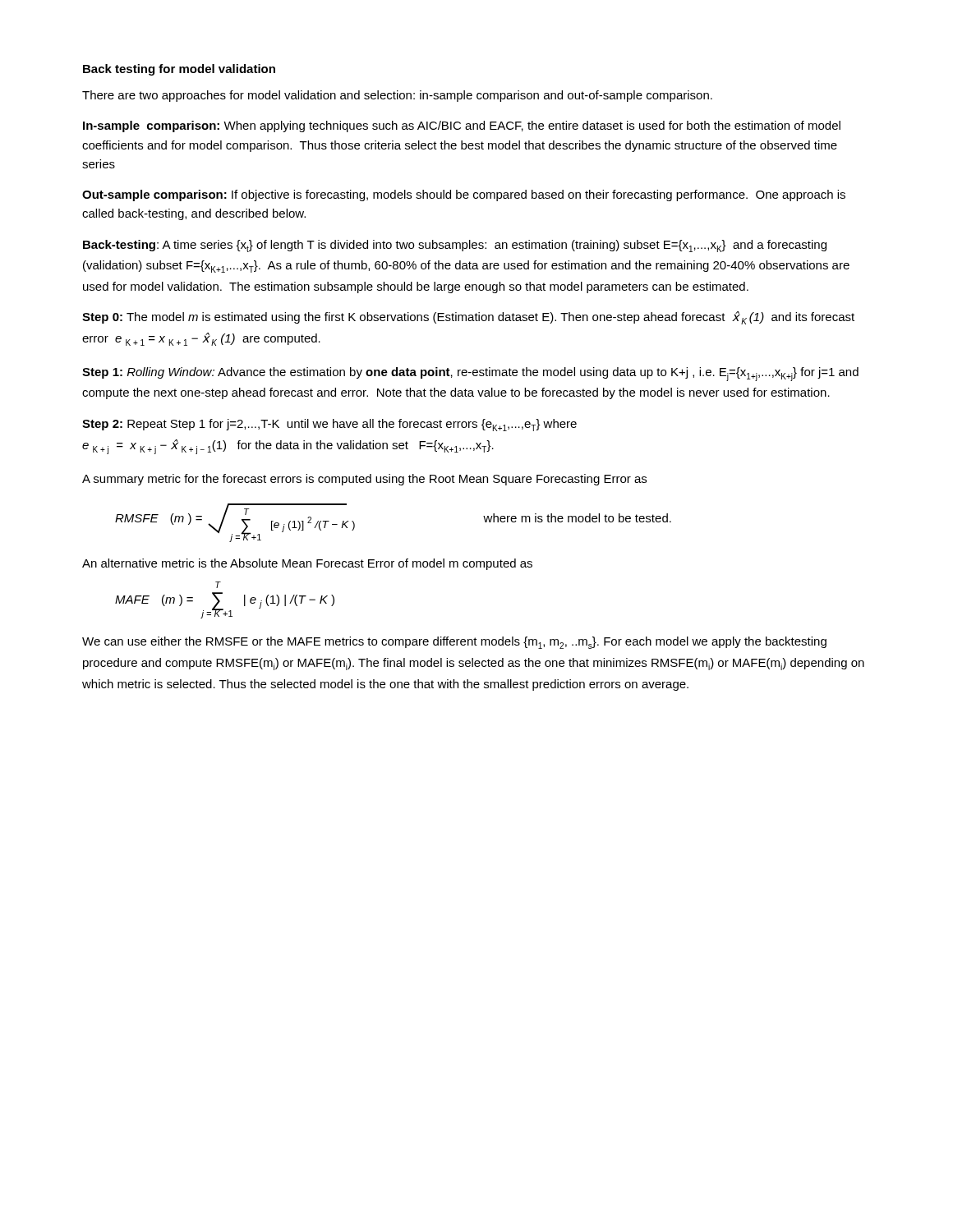The image size is (953, 1232).
Task: Find the text block that reads "Step 2: Repeat Step 1 for j=2,...,T-K until"
Action: [330, 435]
